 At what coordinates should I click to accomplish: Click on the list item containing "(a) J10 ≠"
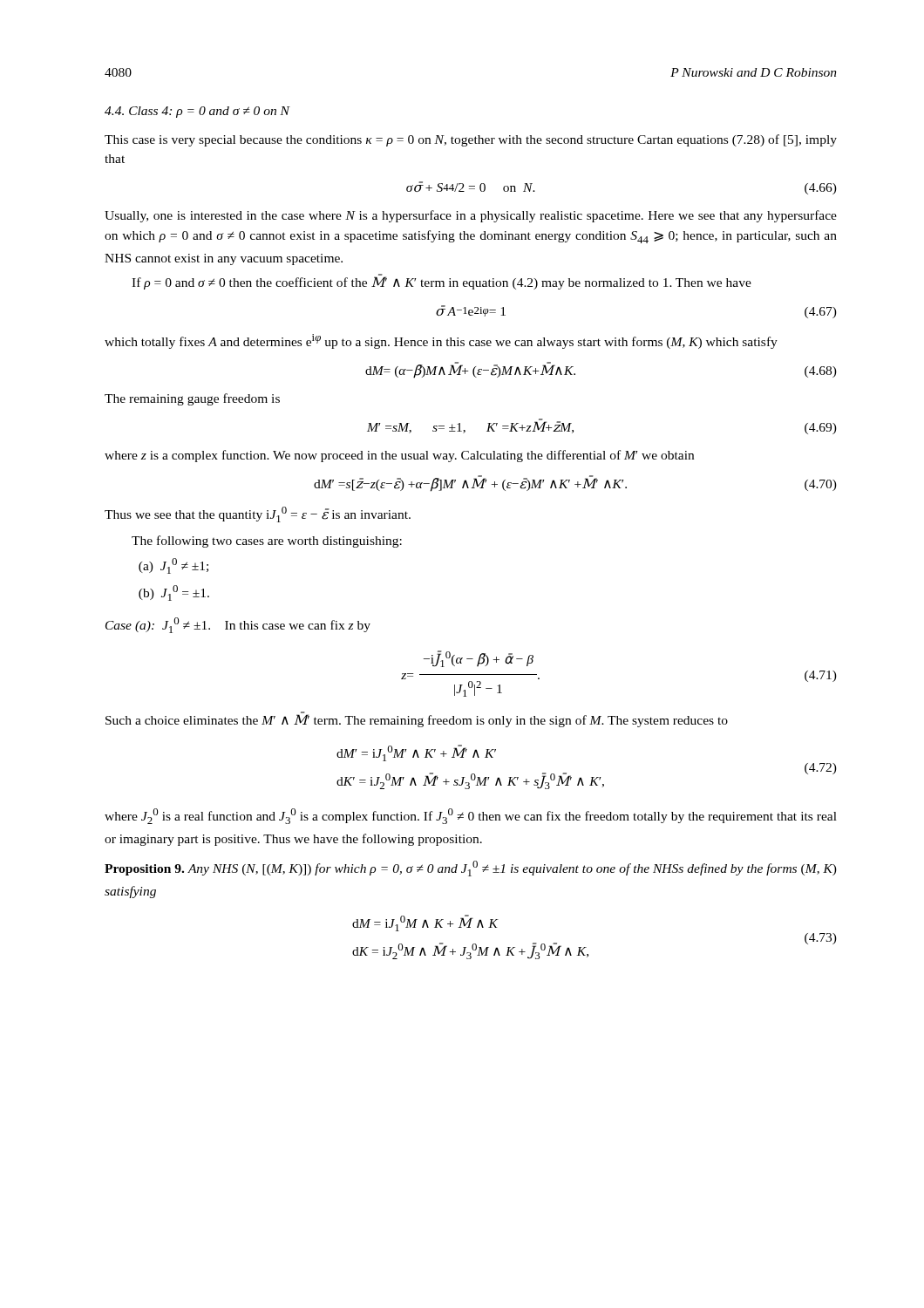click(x=174, y=566)
